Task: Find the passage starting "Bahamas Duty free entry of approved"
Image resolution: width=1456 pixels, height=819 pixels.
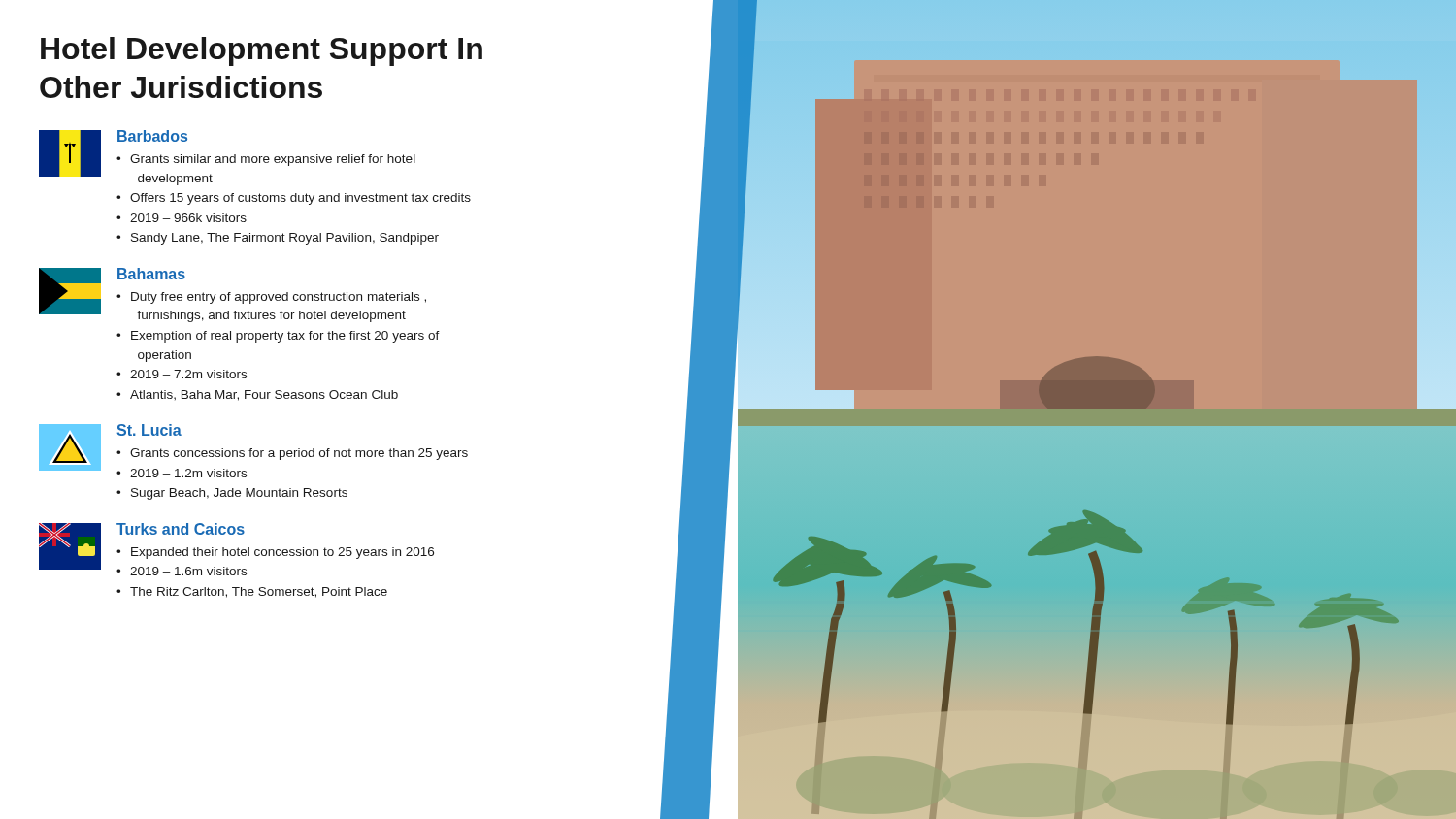Action: [x=354, y=335]
